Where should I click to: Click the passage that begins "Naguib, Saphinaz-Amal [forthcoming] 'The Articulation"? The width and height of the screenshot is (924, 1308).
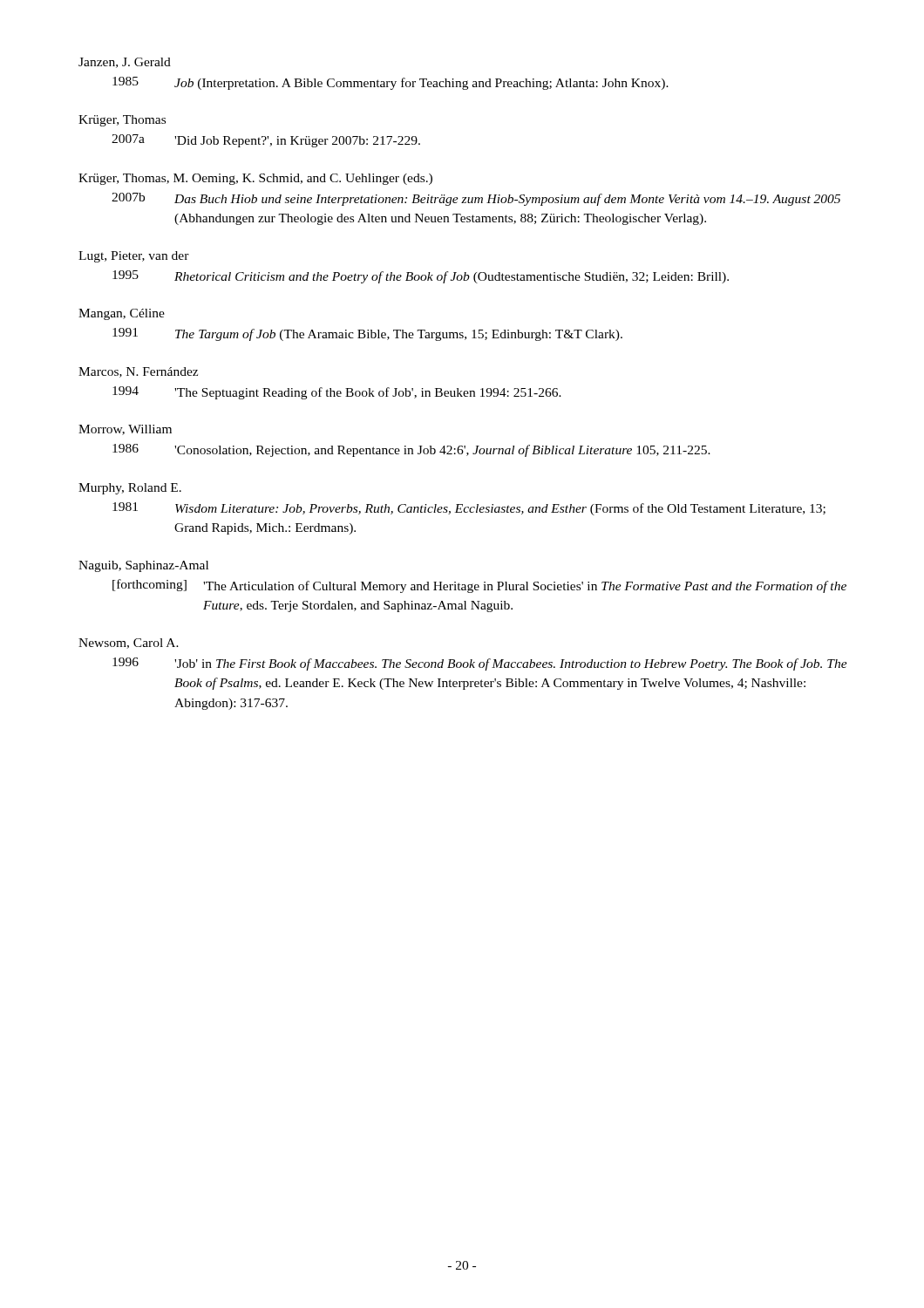[466, 586]
